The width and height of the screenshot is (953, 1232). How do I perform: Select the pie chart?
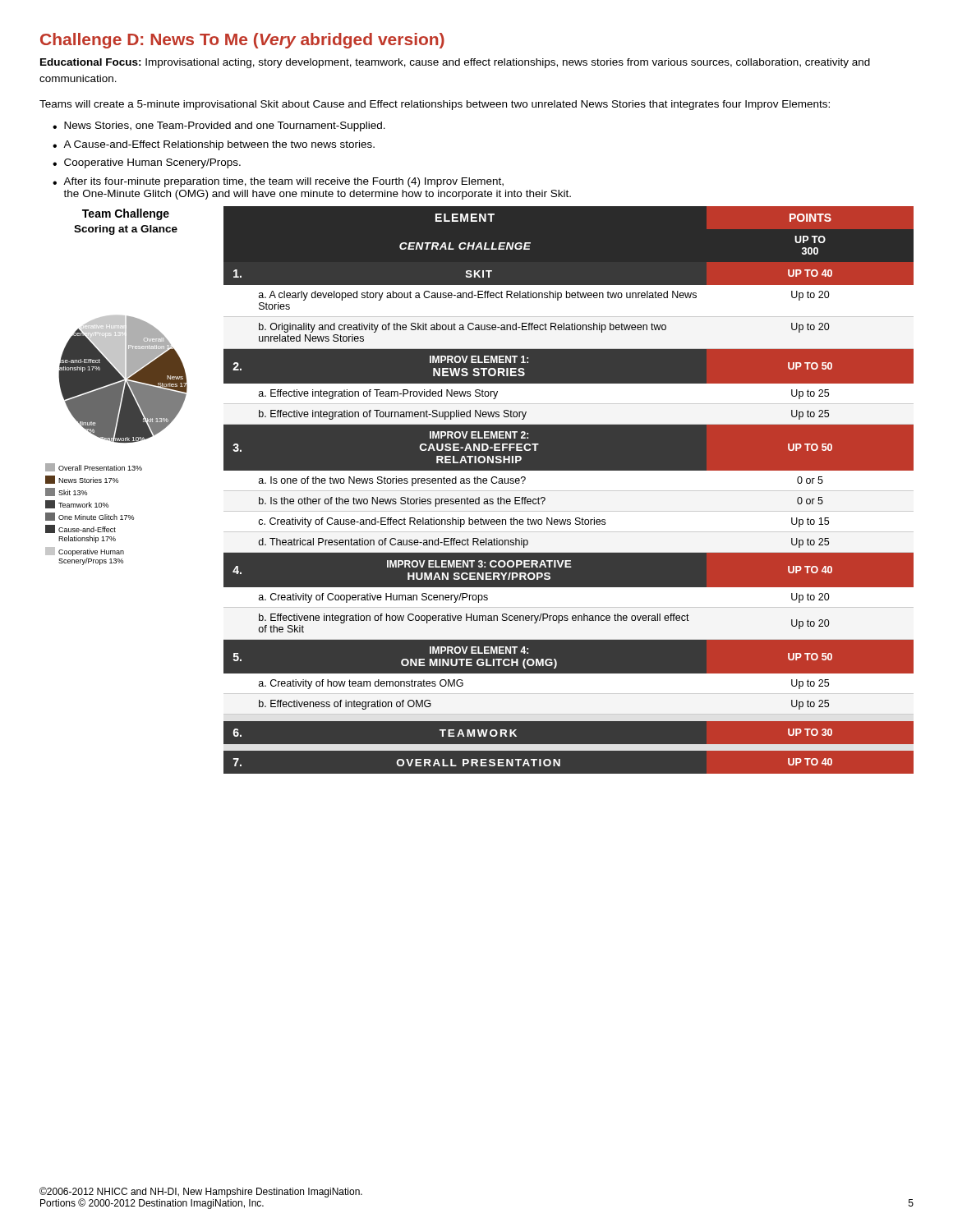(126, 396)
